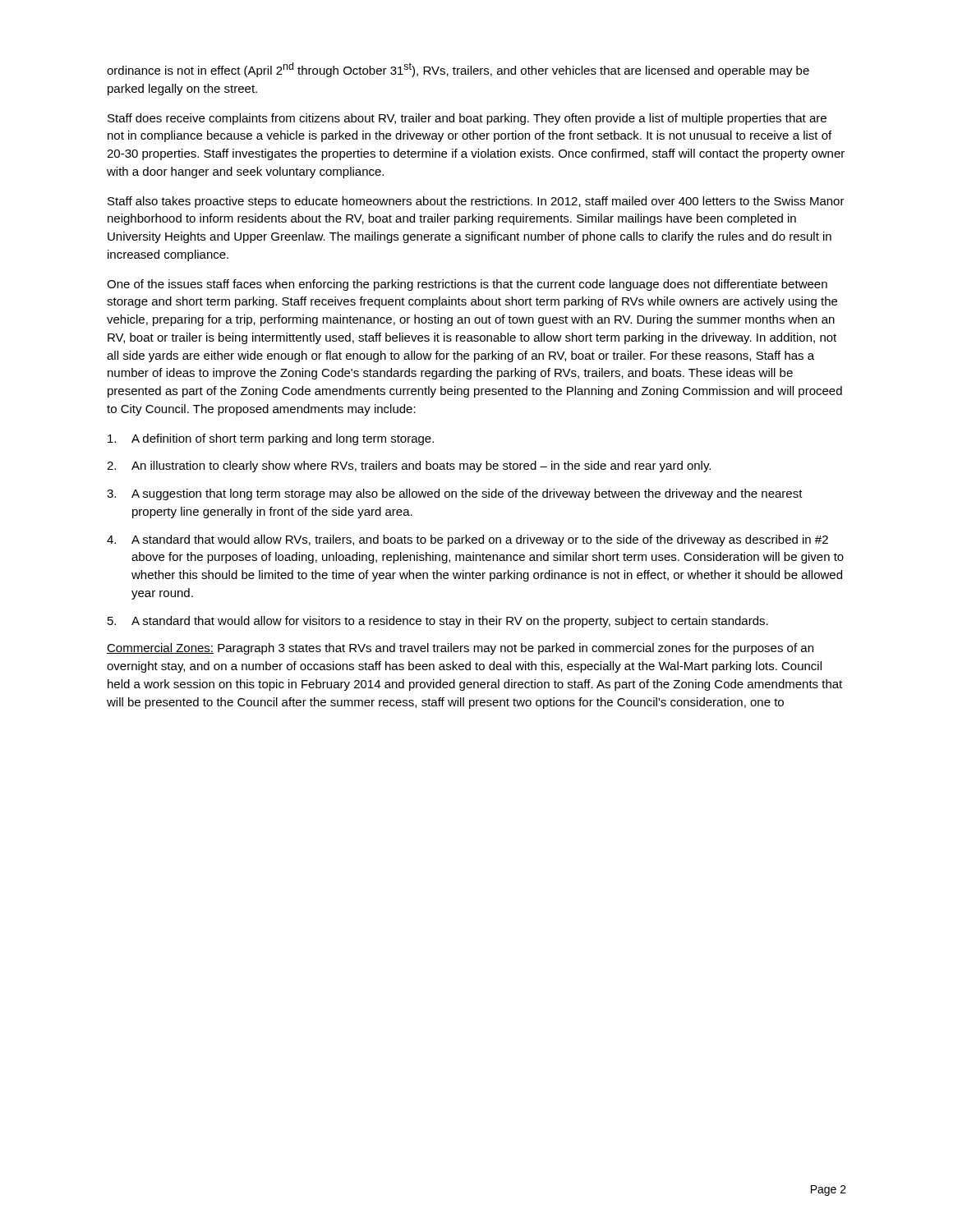The height and width of the screenshot is (1232, 953).
Task: Point to the block beginning "Staff does receive complaints from citizens about"
Action: [x=476, y=145]
